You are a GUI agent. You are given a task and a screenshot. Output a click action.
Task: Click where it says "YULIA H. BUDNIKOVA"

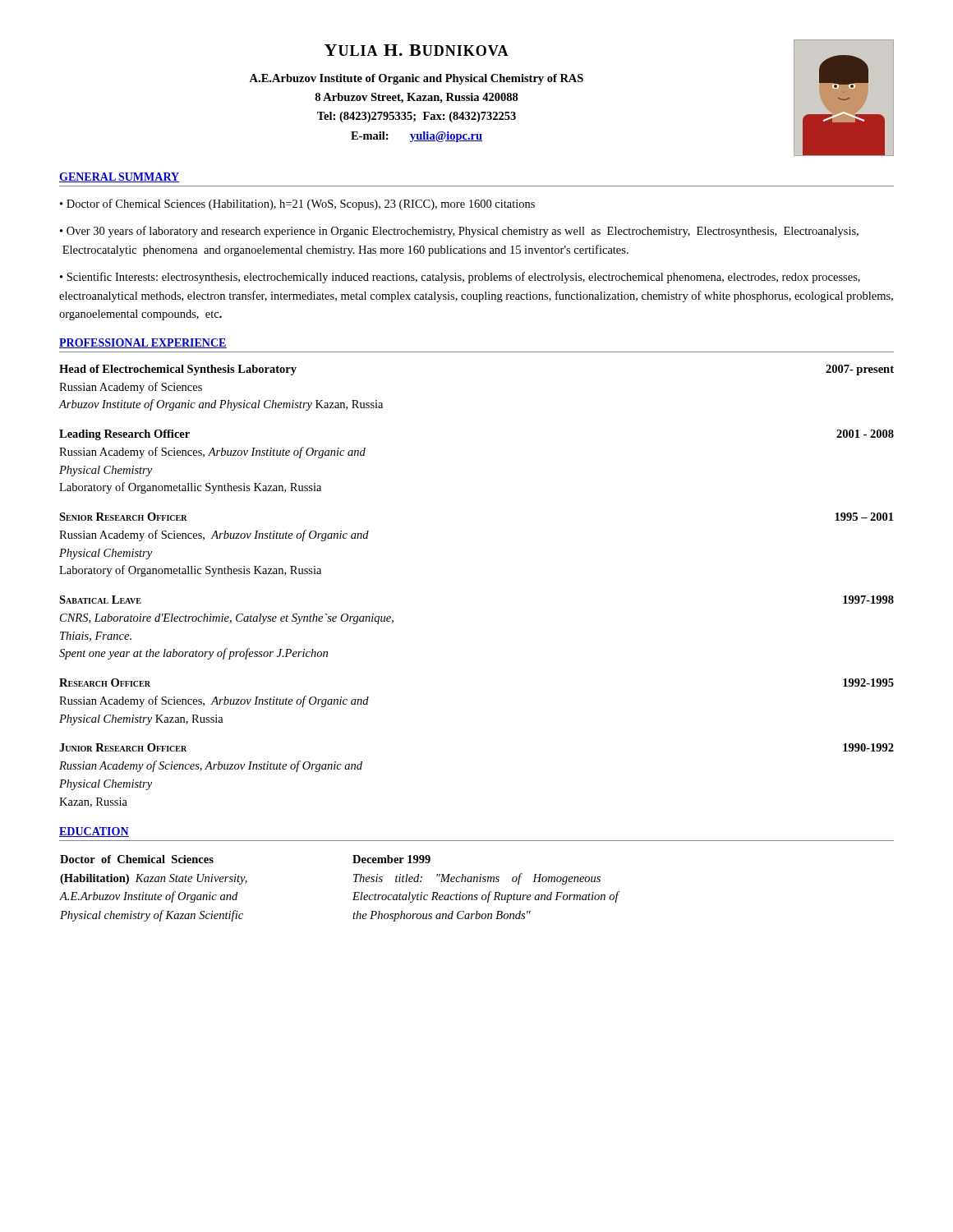point(417,50)
